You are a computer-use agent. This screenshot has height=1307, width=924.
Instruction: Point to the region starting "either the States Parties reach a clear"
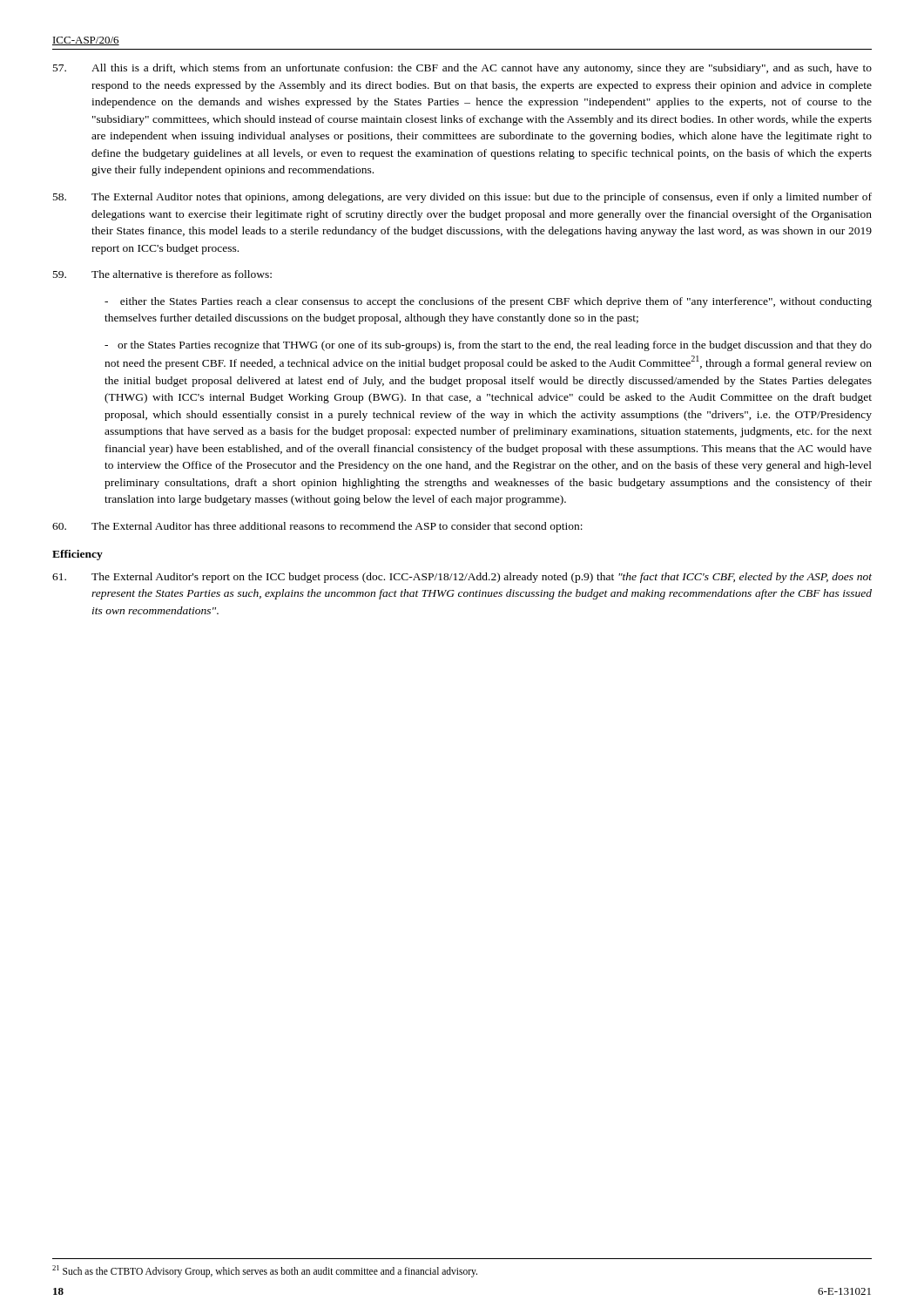tap(488, 309)
